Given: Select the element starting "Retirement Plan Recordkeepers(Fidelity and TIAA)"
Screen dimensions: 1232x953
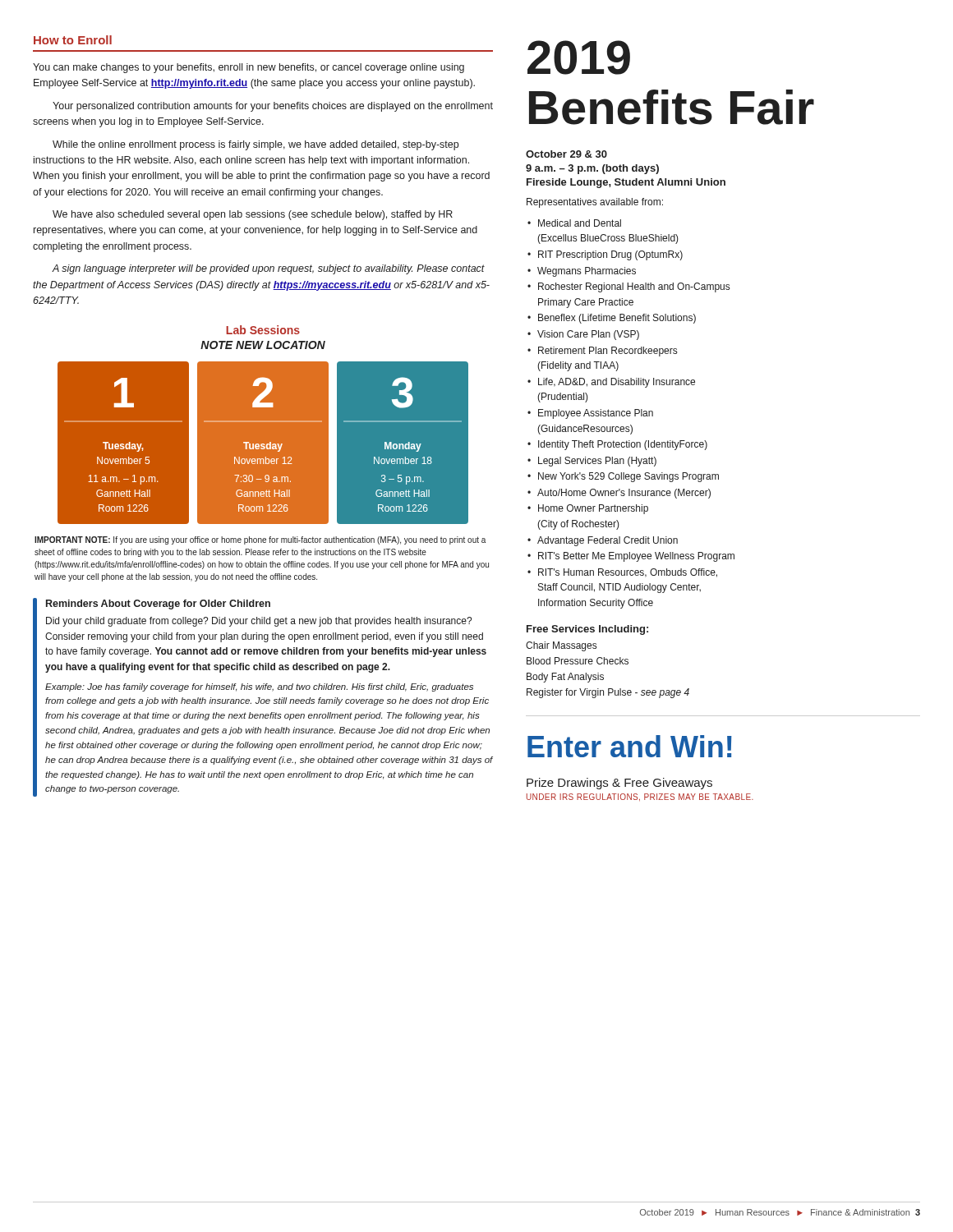Looking at the screenshot, I should coord(607,358).
